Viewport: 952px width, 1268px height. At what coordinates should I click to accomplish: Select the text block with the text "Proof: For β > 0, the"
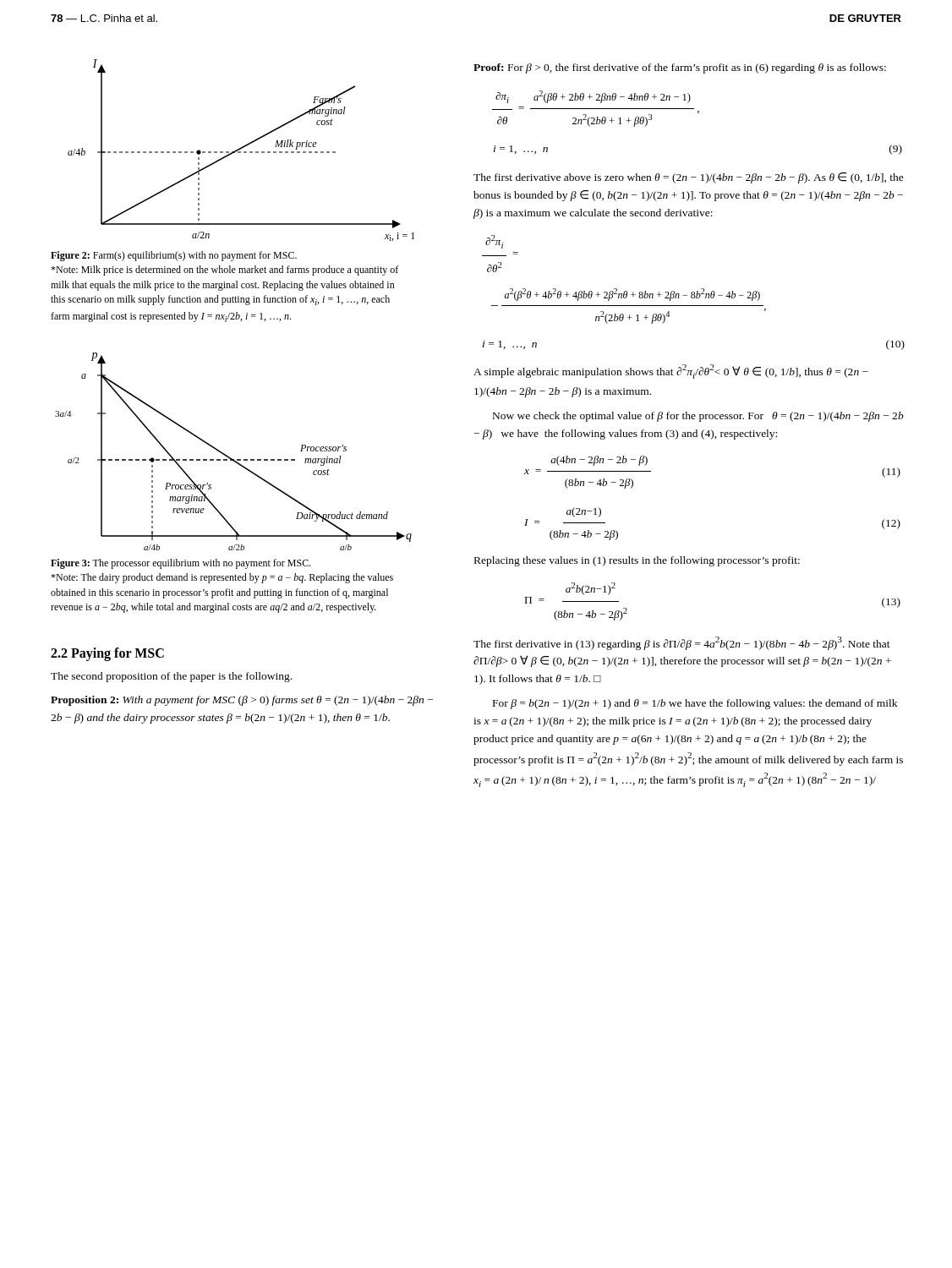680,67
